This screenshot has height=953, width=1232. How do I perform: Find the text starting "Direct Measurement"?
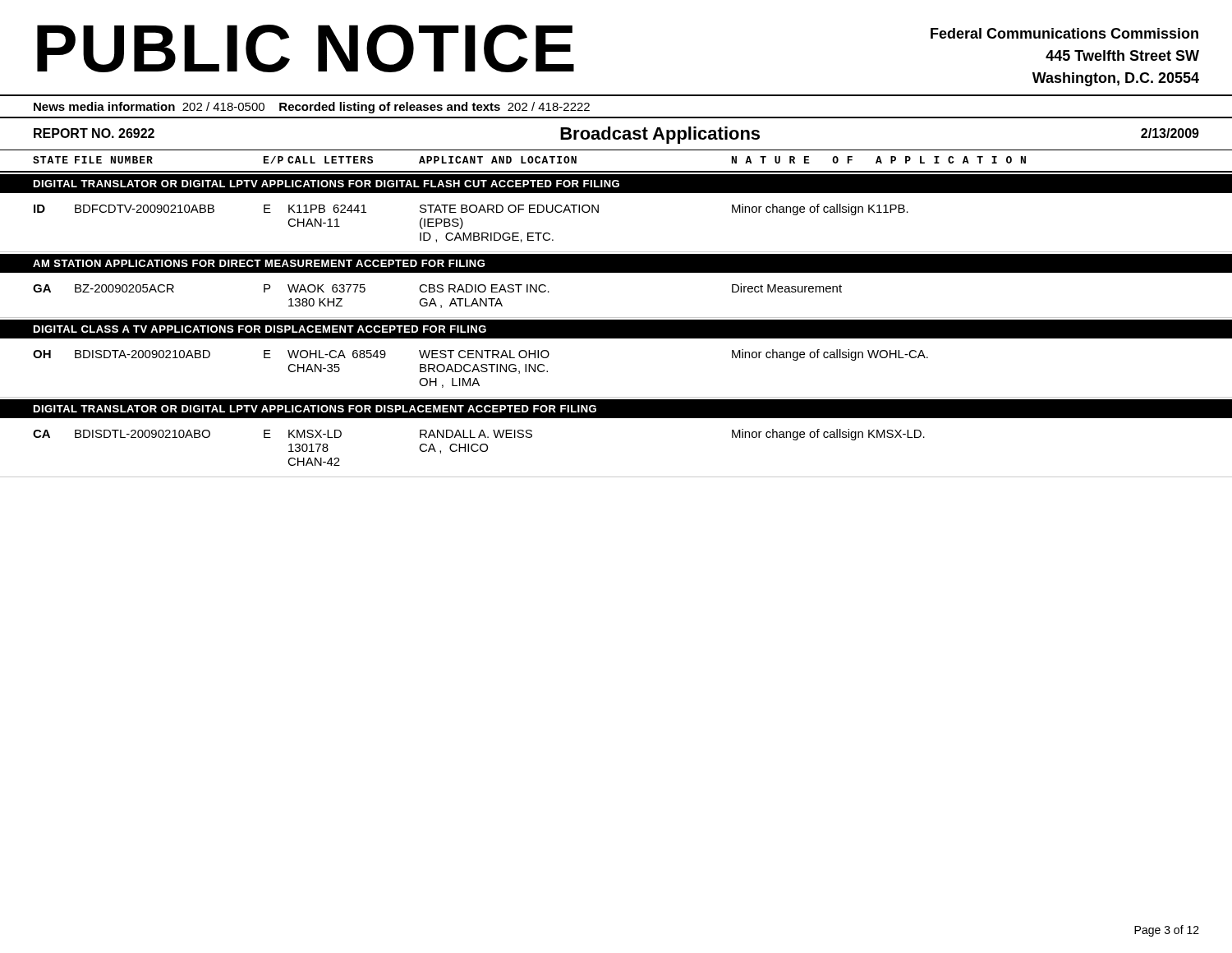(x=786, y=288)
